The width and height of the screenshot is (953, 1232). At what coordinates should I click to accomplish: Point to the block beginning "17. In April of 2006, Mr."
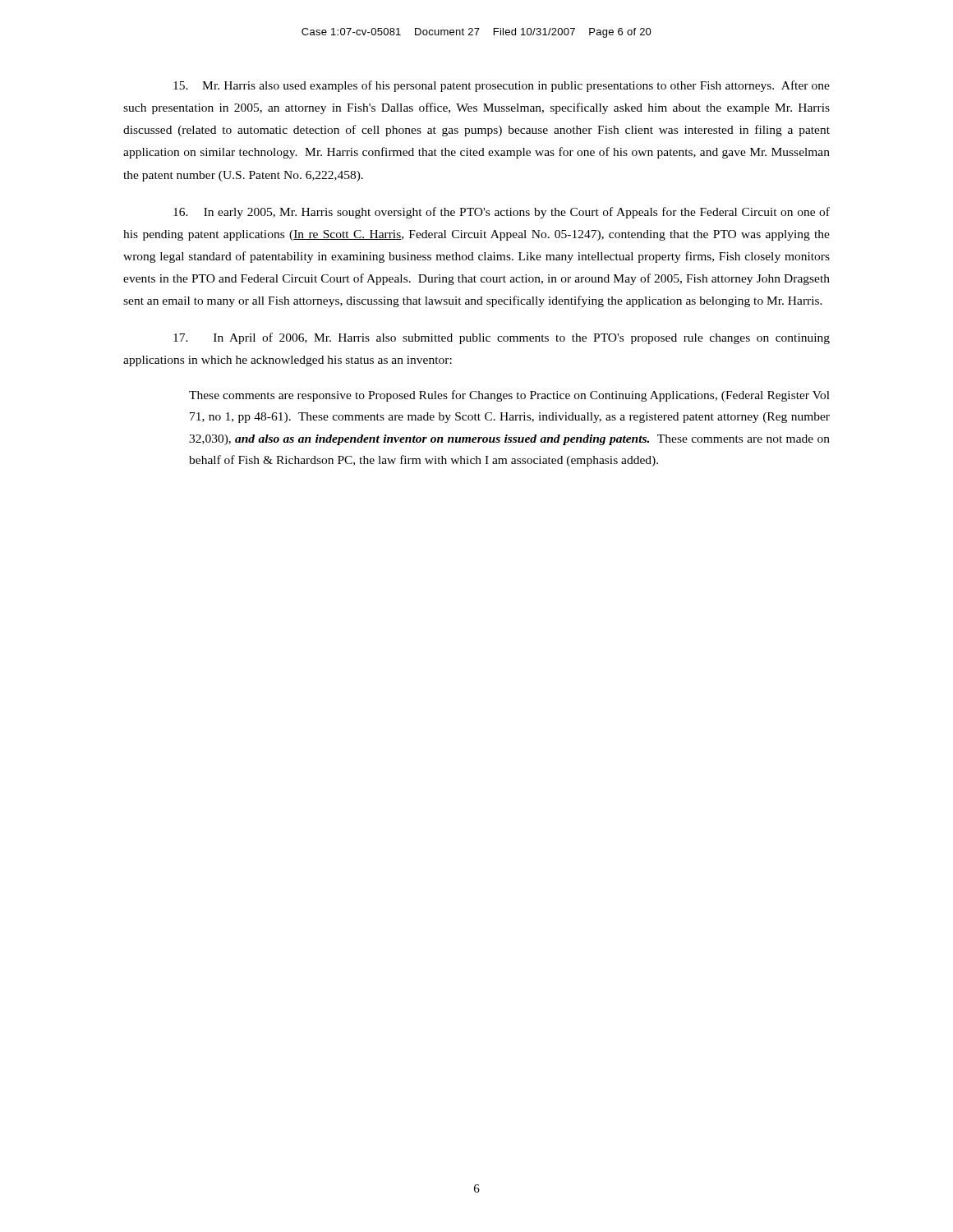tap(476, 349)
